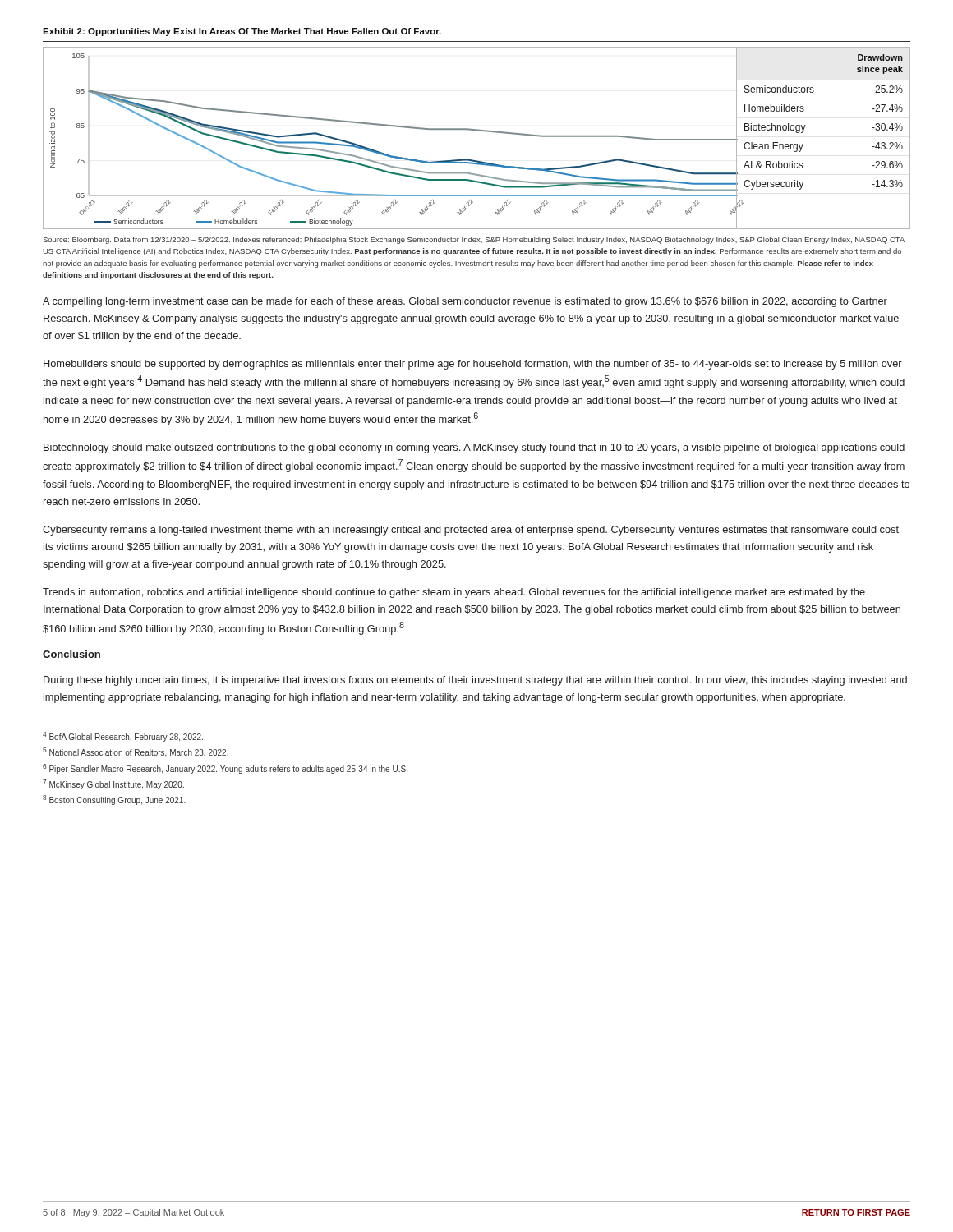This screenshot has height=1232, width=953.
Task: Point to the text starting "Exhibit 2: Opportunities May Exist"
Action: (476, 34)
